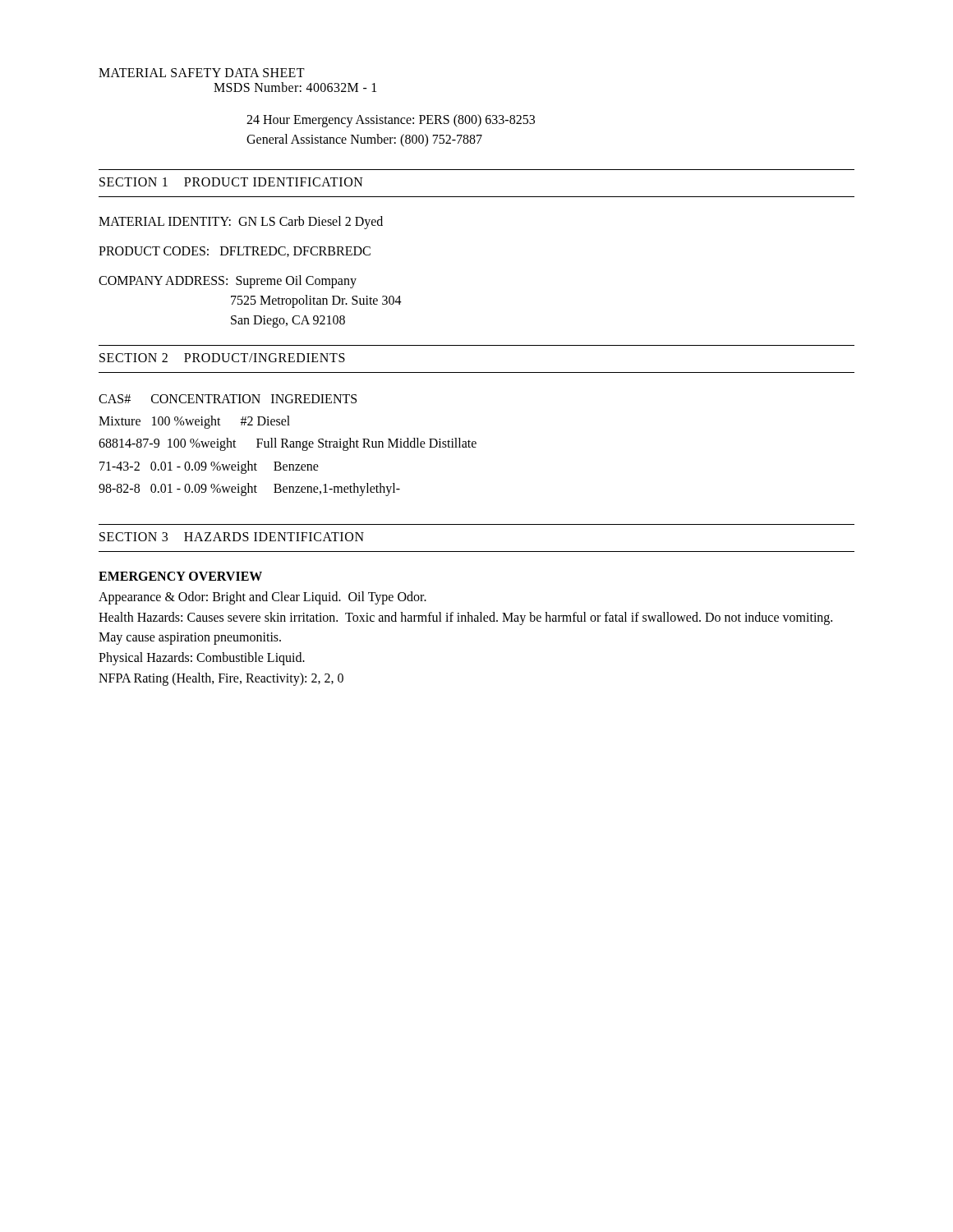Locate the text "PRODUCT CODES: DFLTREDC, DFCRBREDC"
This screenshot has width=953, height=1232.
pyautogui.click(x=235, y=251)
